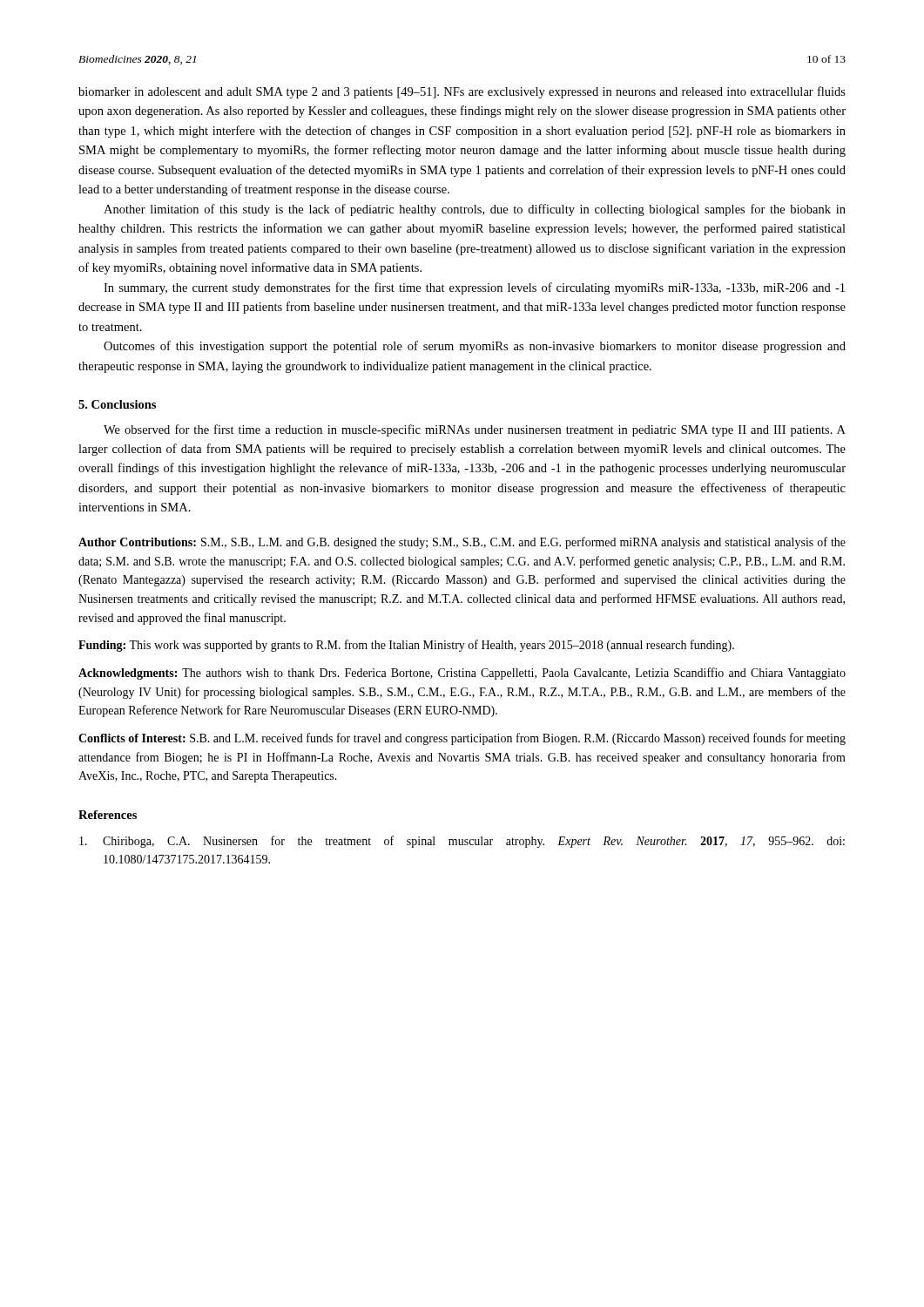This screenshot has width=924, height=1307.
Task: Click the passage that begins "In summary, the current study demonstrates"
Action: point(462,307)
